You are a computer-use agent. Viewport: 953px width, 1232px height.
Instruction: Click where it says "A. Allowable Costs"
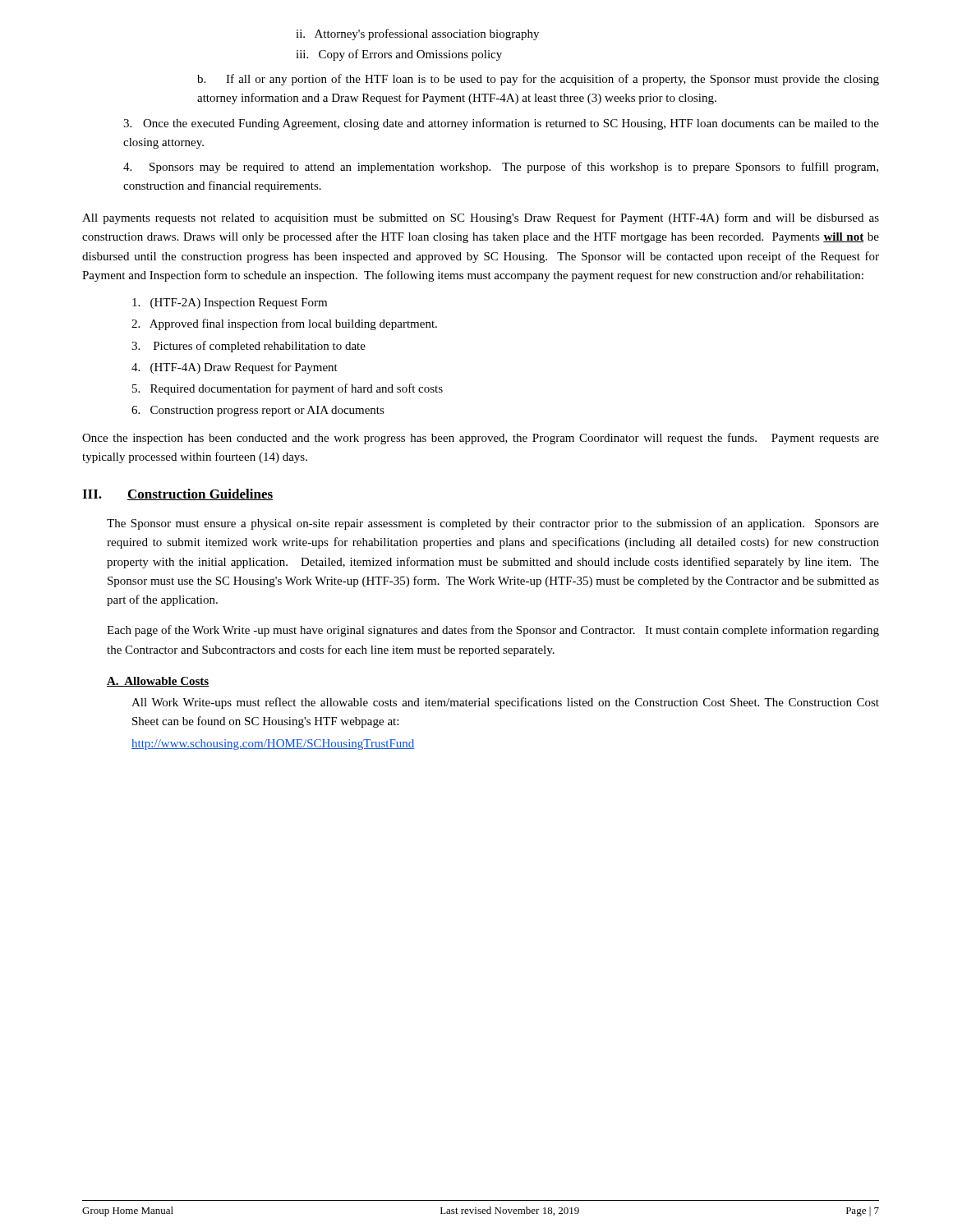(x=158, y=681)
